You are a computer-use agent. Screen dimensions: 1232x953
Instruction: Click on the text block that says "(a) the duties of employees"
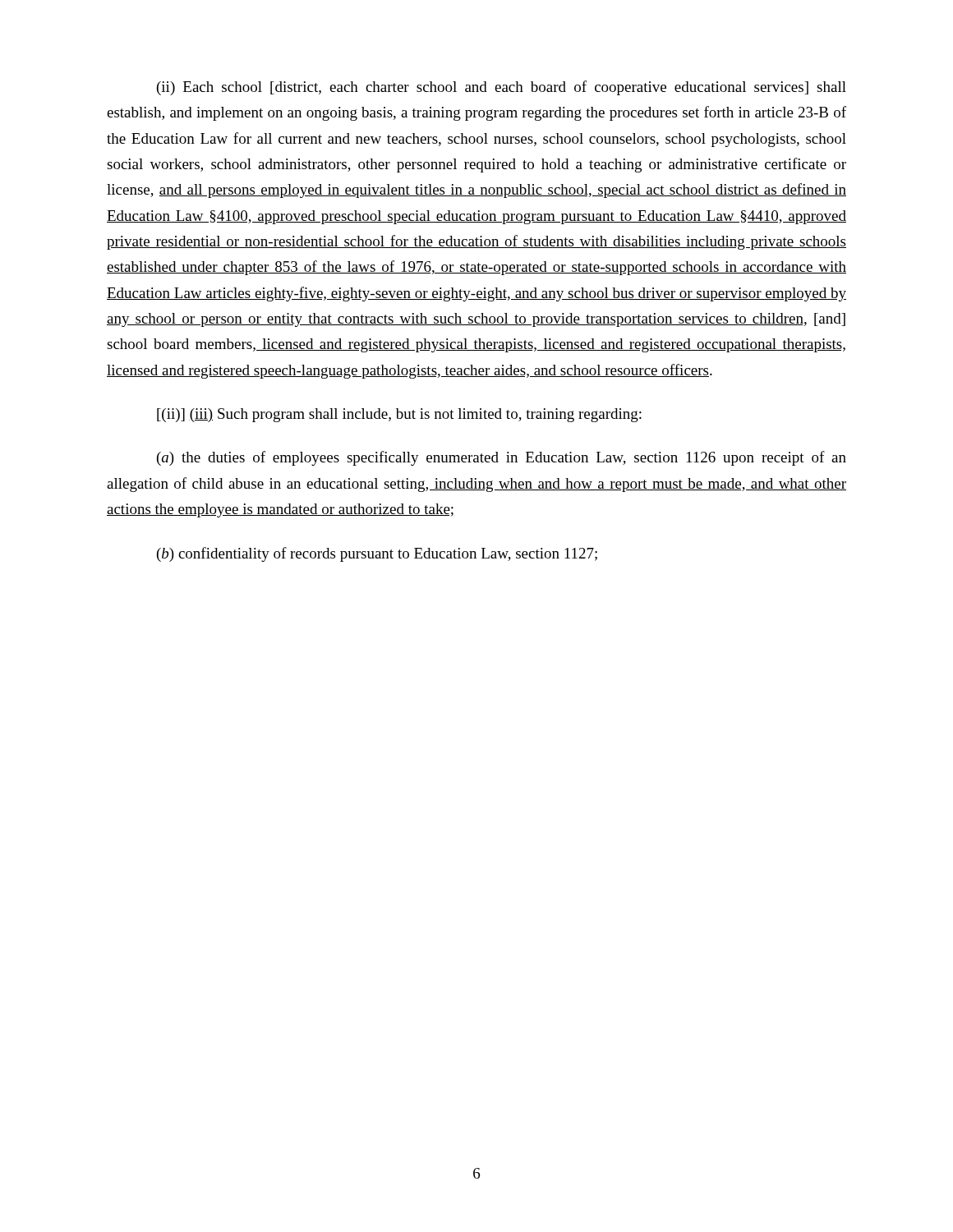(x=476, y=483)
